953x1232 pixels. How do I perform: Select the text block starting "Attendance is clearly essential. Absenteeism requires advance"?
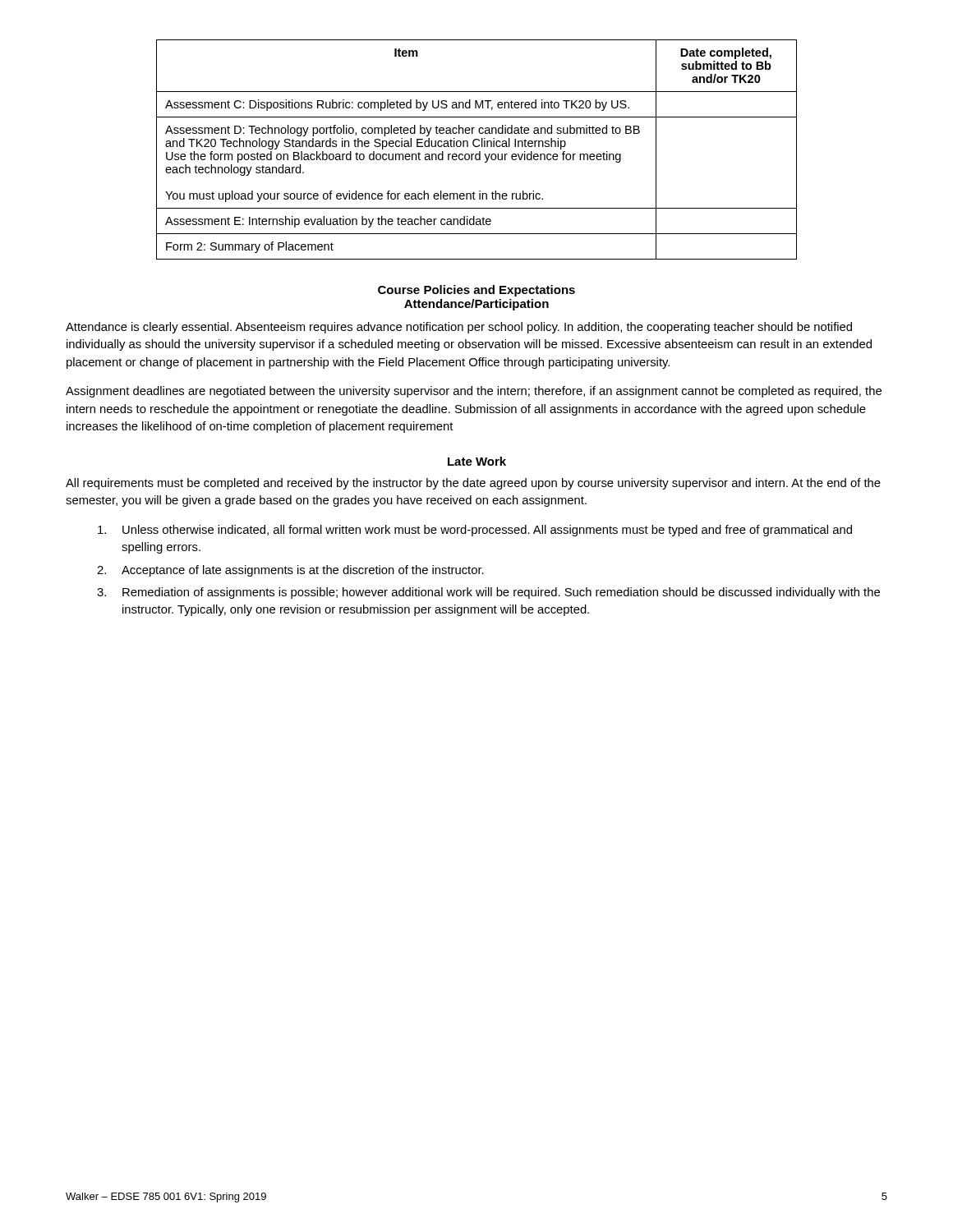click(469, 345)
